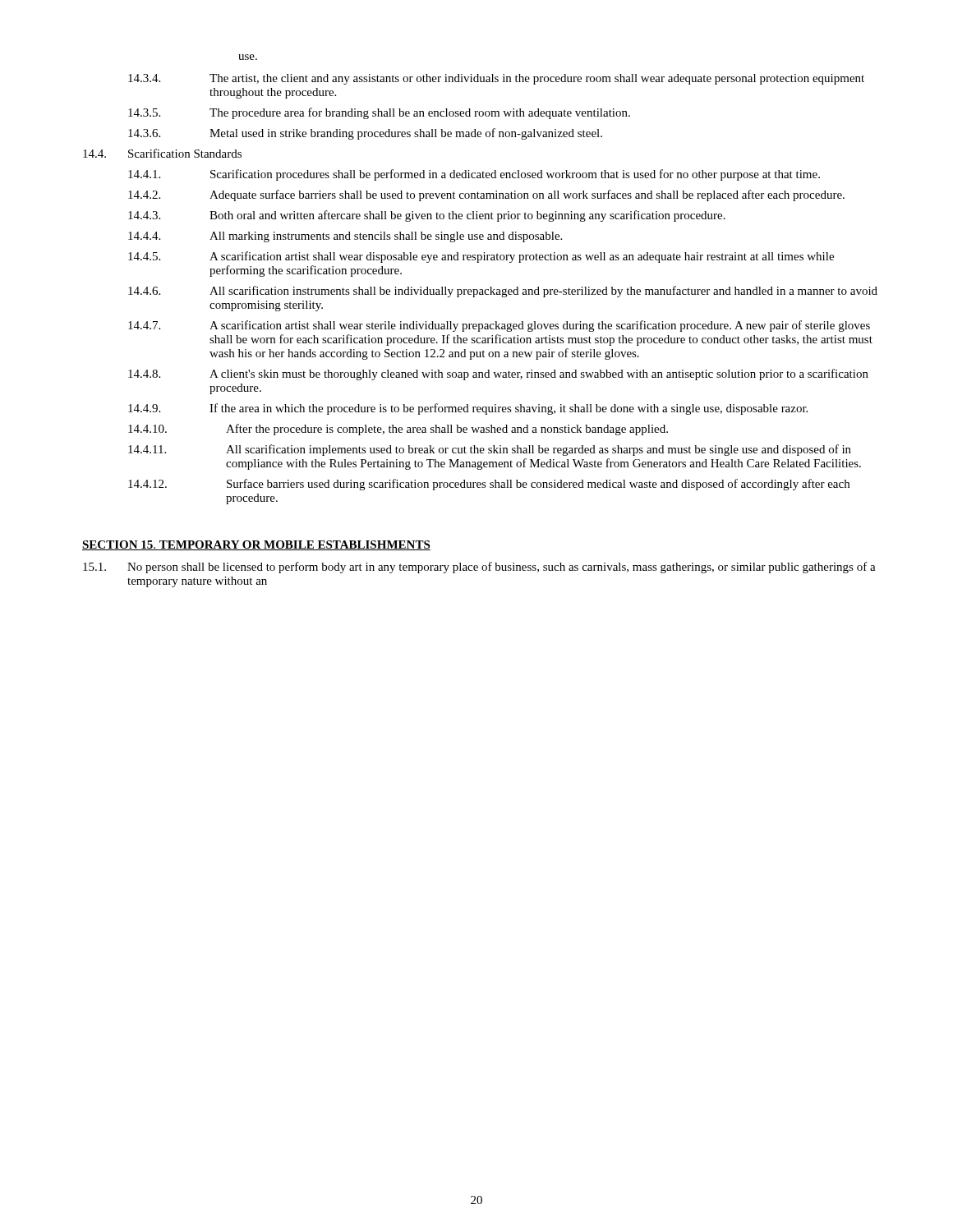Locate the block of text that opens with "14.4.10. After the procedure is complete,"
This screenshot has width=953, height=1232.
click(503, 429)
